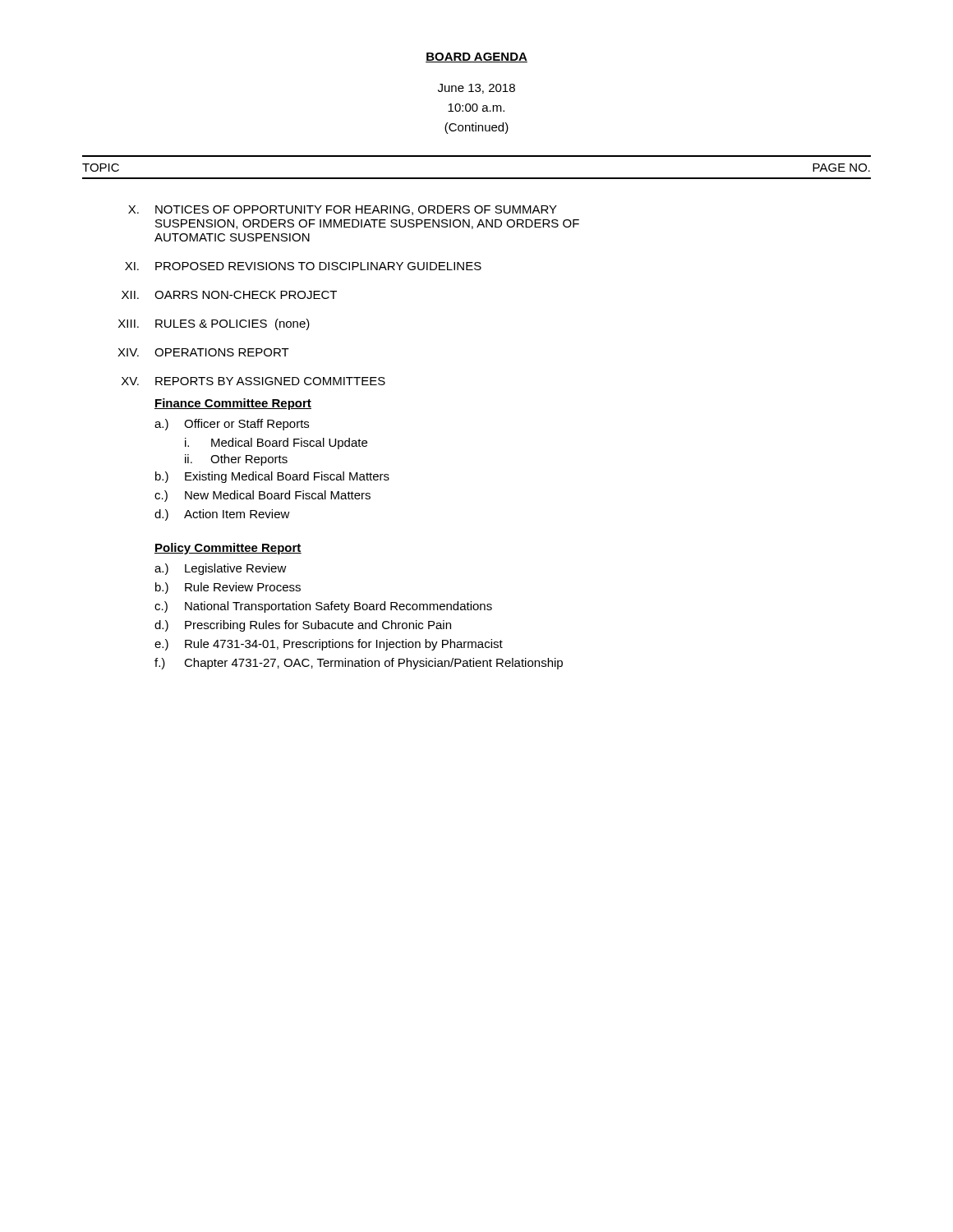
Task: Click on the list item containing "ii. Other Reports"
Action: point(236,459)
